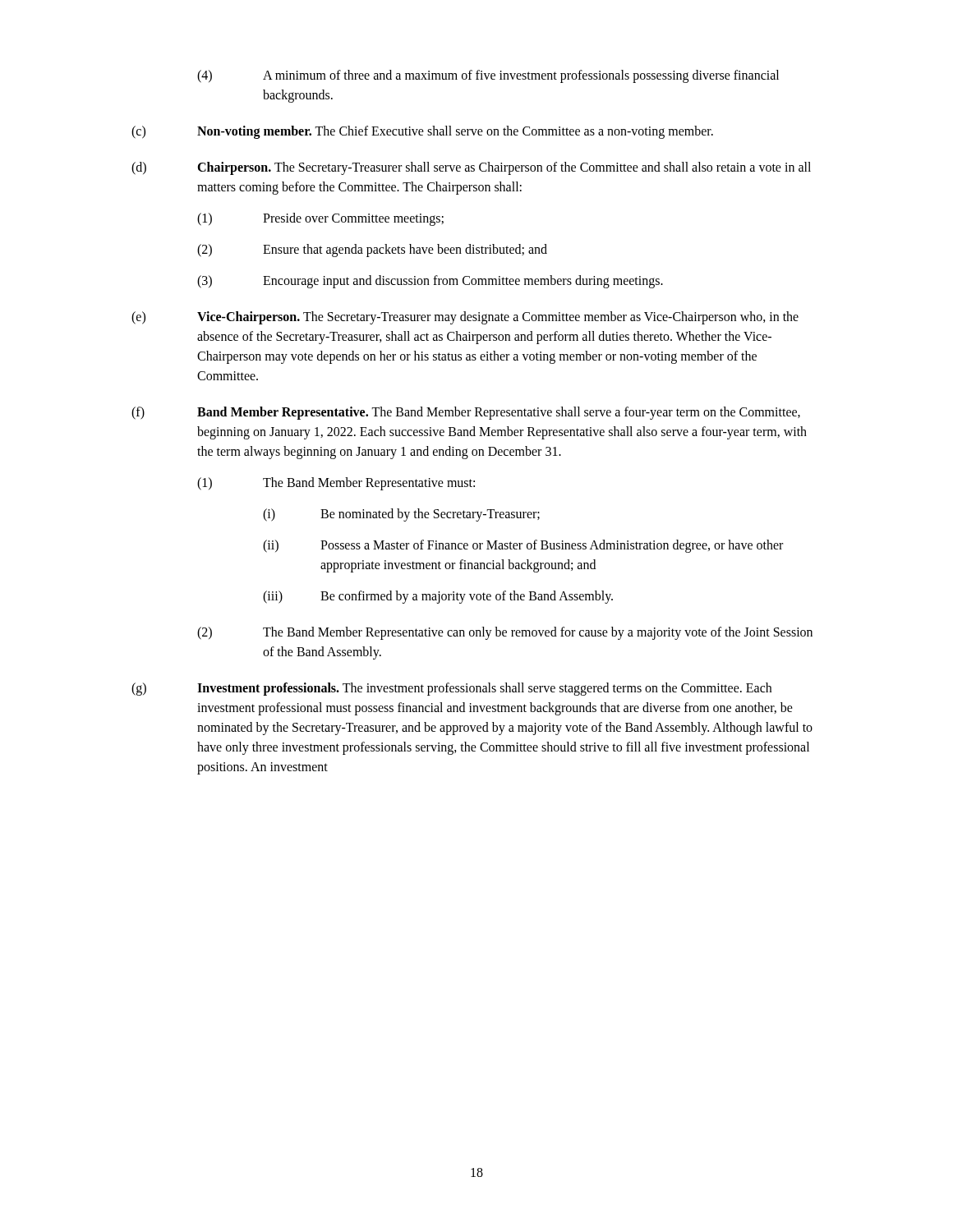Screen dimensions: 1232x953
Task: Find the list item with the text "(f) Band Member Representative. The Band Member"
Action: coord(476,432)
